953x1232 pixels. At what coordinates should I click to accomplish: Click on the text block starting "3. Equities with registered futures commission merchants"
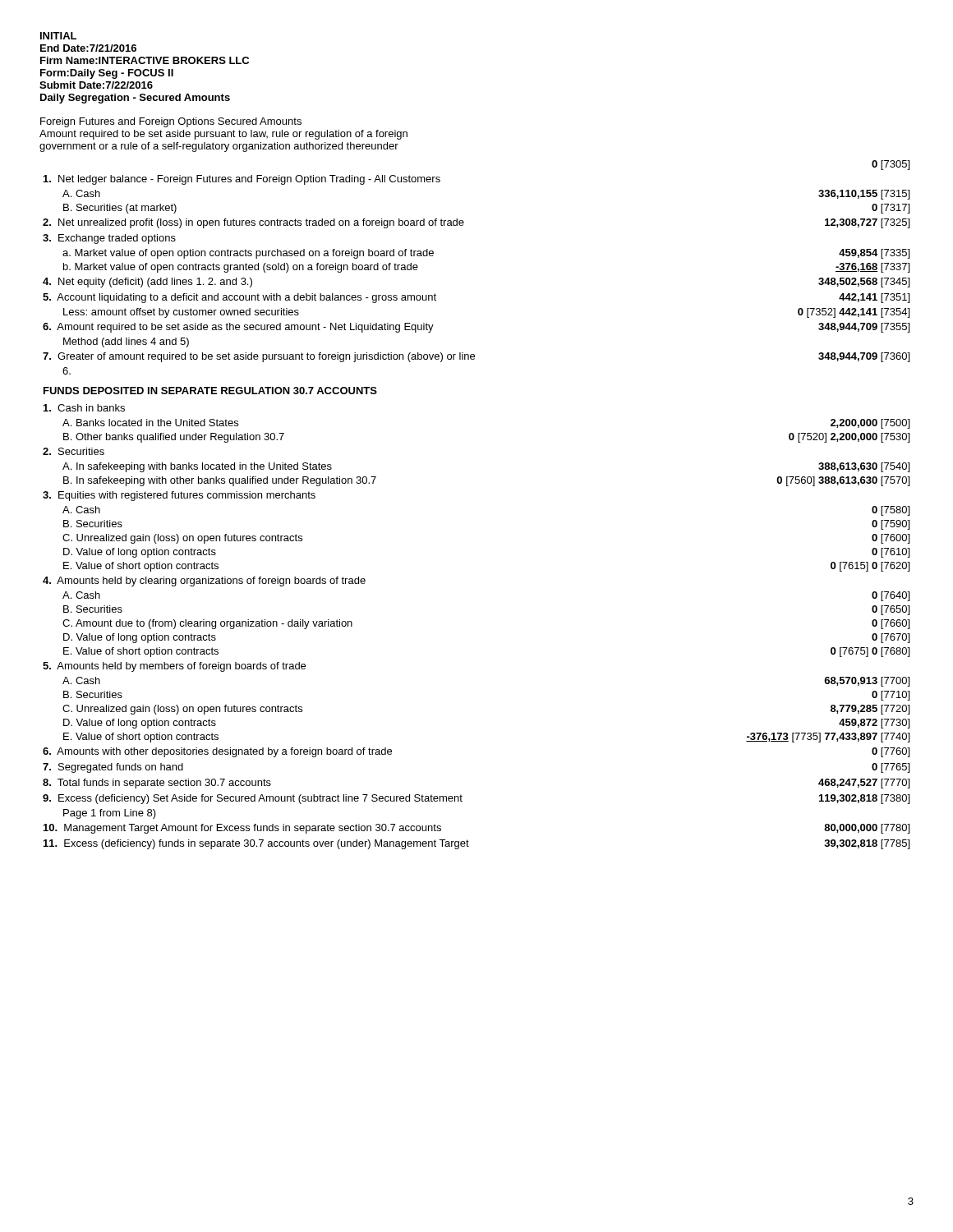click(x=179, y=496)
